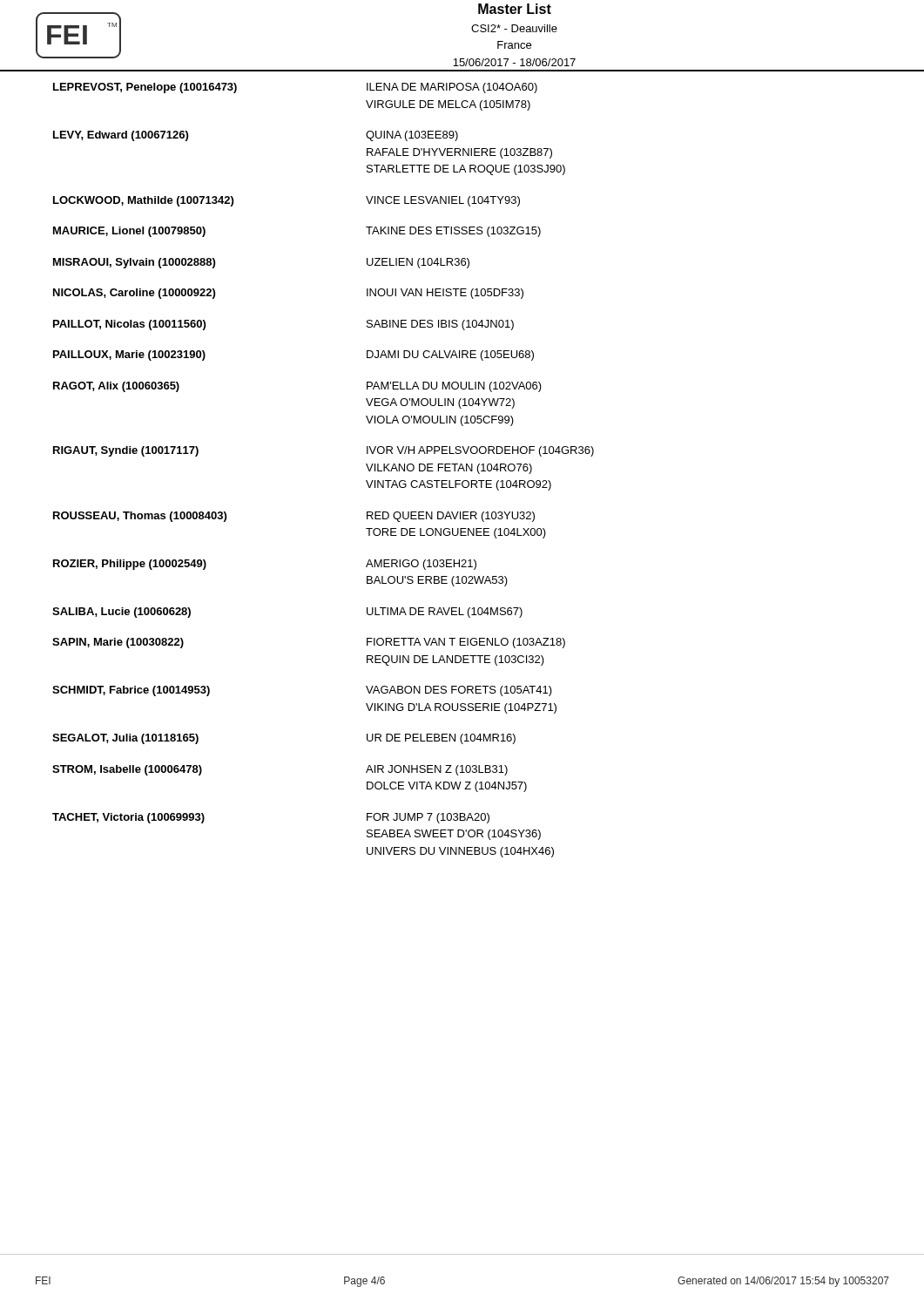Select the text block starting "TACHET, Victoria (10069993) FOR JUMP"

coord(462,834)
